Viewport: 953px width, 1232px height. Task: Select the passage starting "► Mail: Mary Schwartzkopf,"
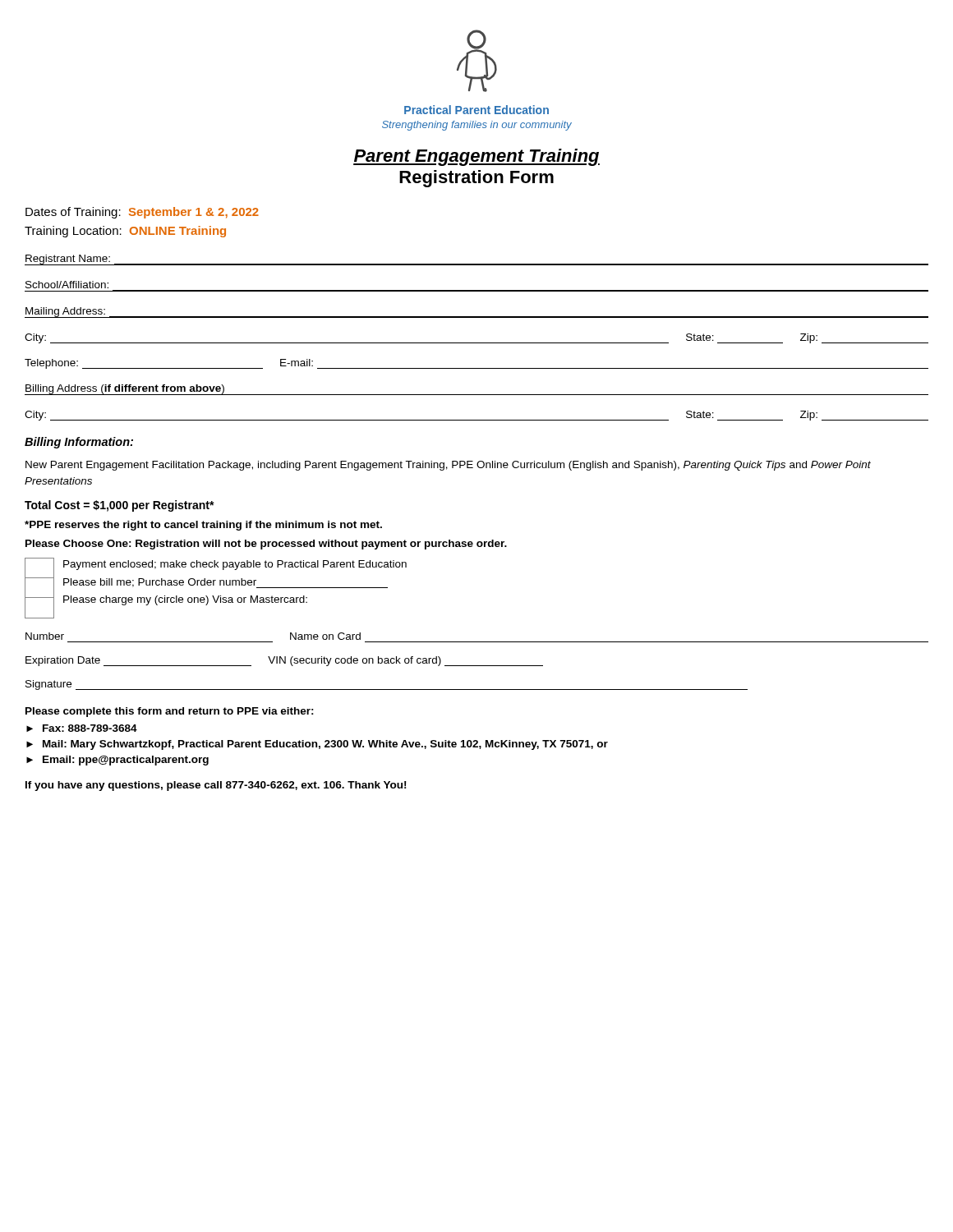click(x=476, y=743)
